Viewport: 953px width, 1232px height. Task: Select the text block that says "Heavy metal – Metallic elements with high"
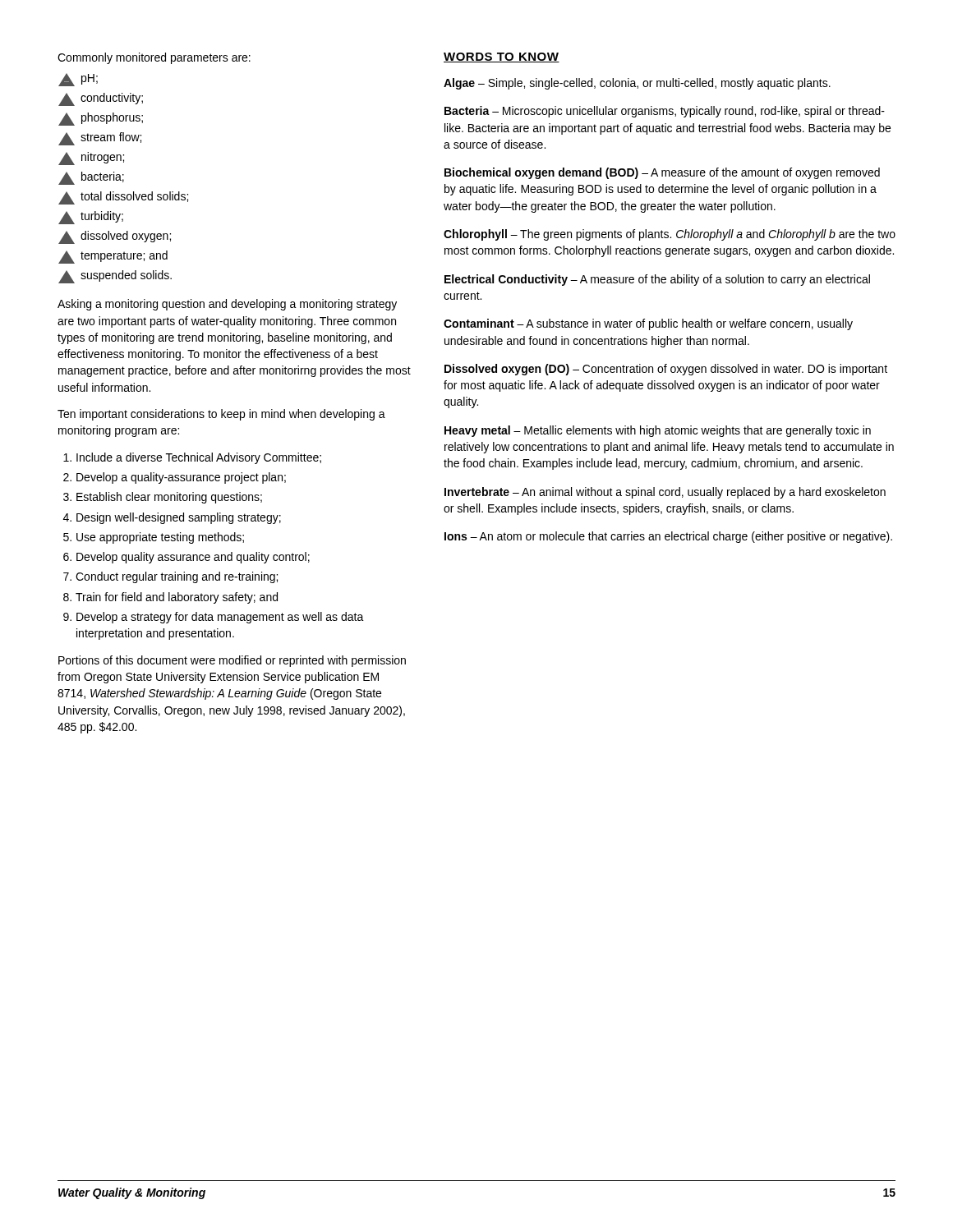(x=669, y=447)
